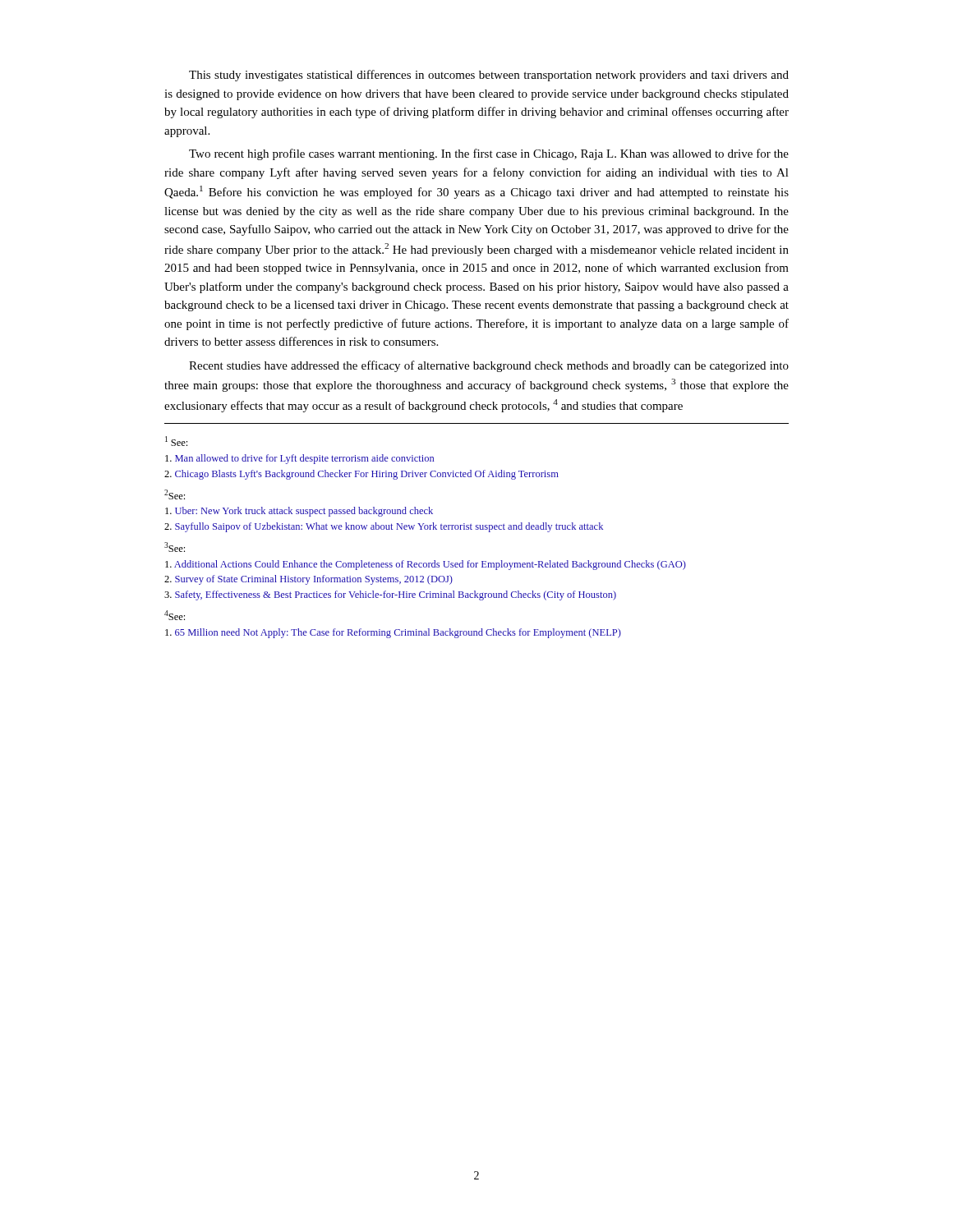953x1232 pixels.
Task: Navigate to the block starting "This study investigates statistical differences in outcomes"
Action: tap(476, 240)
